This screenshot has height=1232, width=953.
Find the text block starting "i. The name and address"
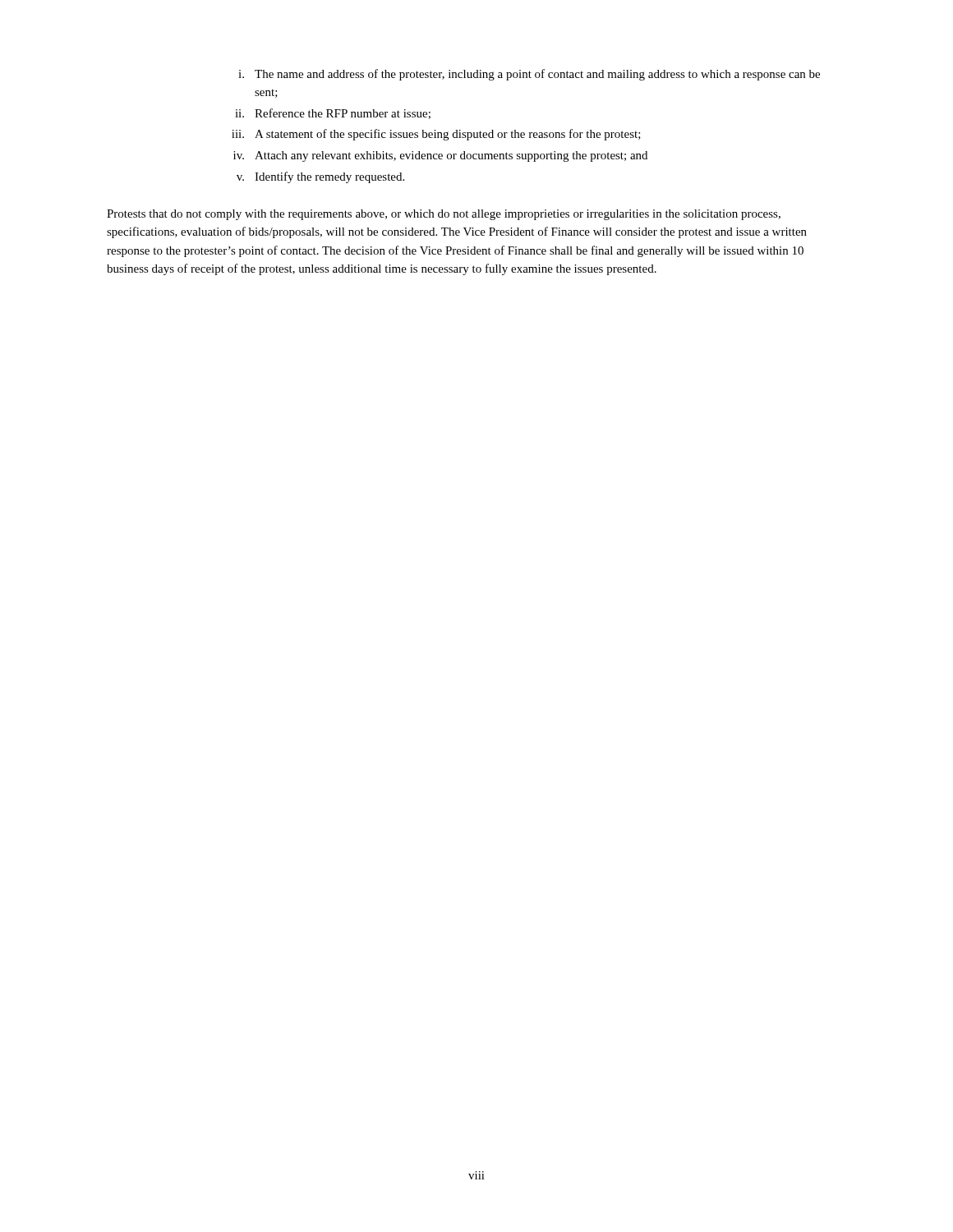tap(526, 84)
